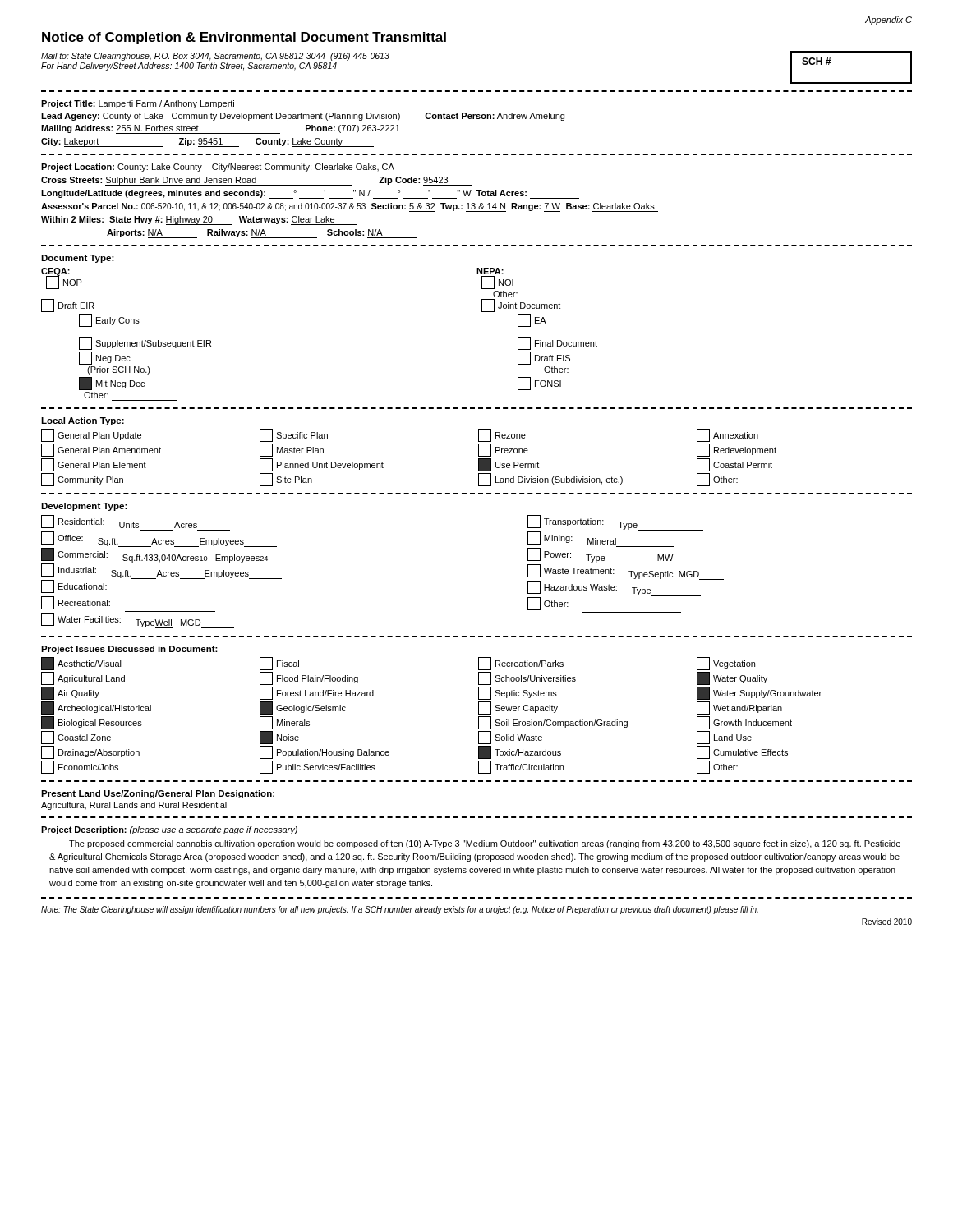Select the section header that says "Local Action Type:"
Screen dimensions: 1232x953
[83, 420]
